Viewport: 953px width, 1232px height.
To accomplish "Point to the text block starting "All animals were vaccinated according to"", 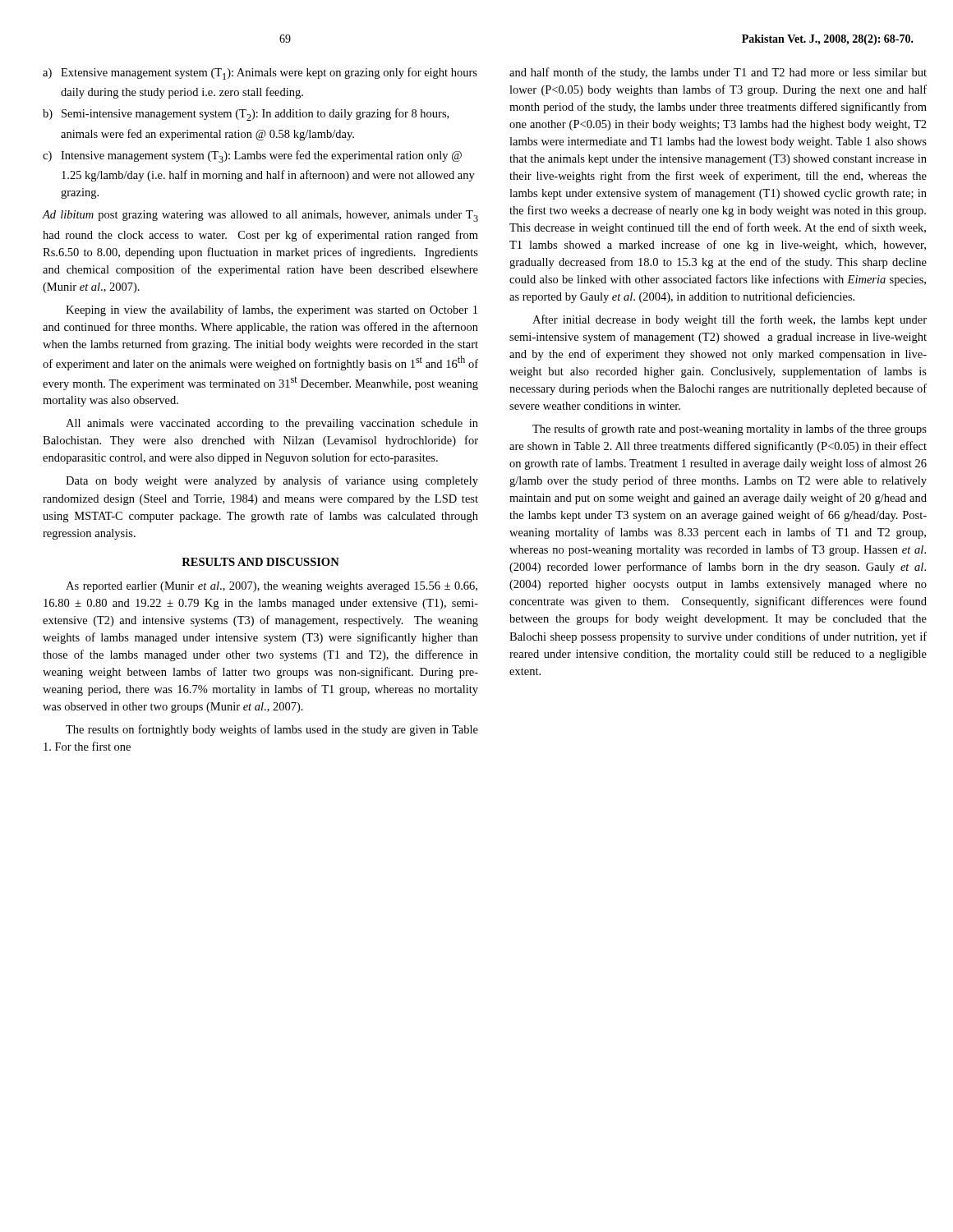I will coord(260,441).
